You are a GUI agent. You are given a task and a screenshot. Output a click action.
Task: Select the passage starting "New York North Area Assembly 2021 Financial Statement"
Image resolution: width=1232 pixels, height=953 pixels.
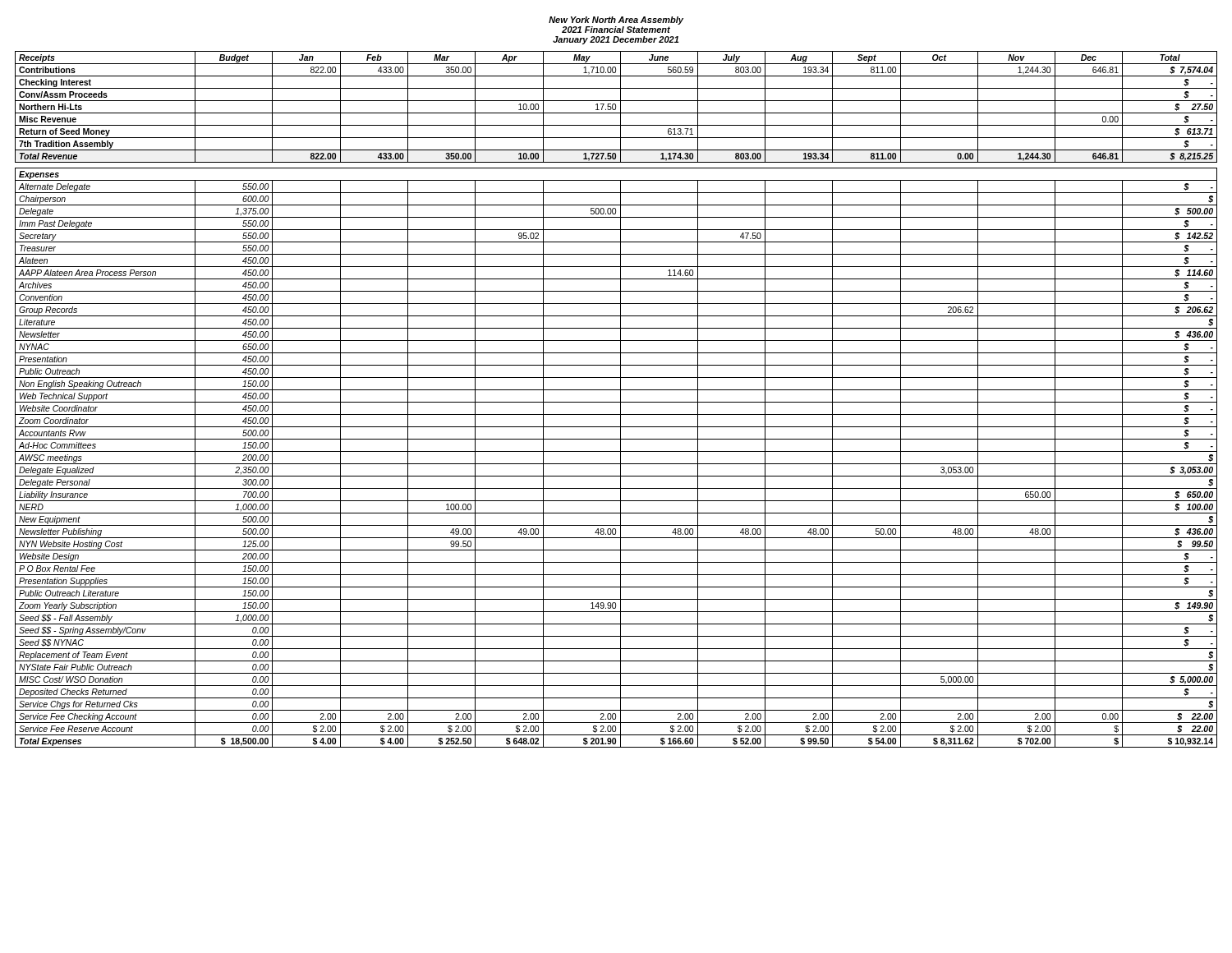[x=616, y=30]
